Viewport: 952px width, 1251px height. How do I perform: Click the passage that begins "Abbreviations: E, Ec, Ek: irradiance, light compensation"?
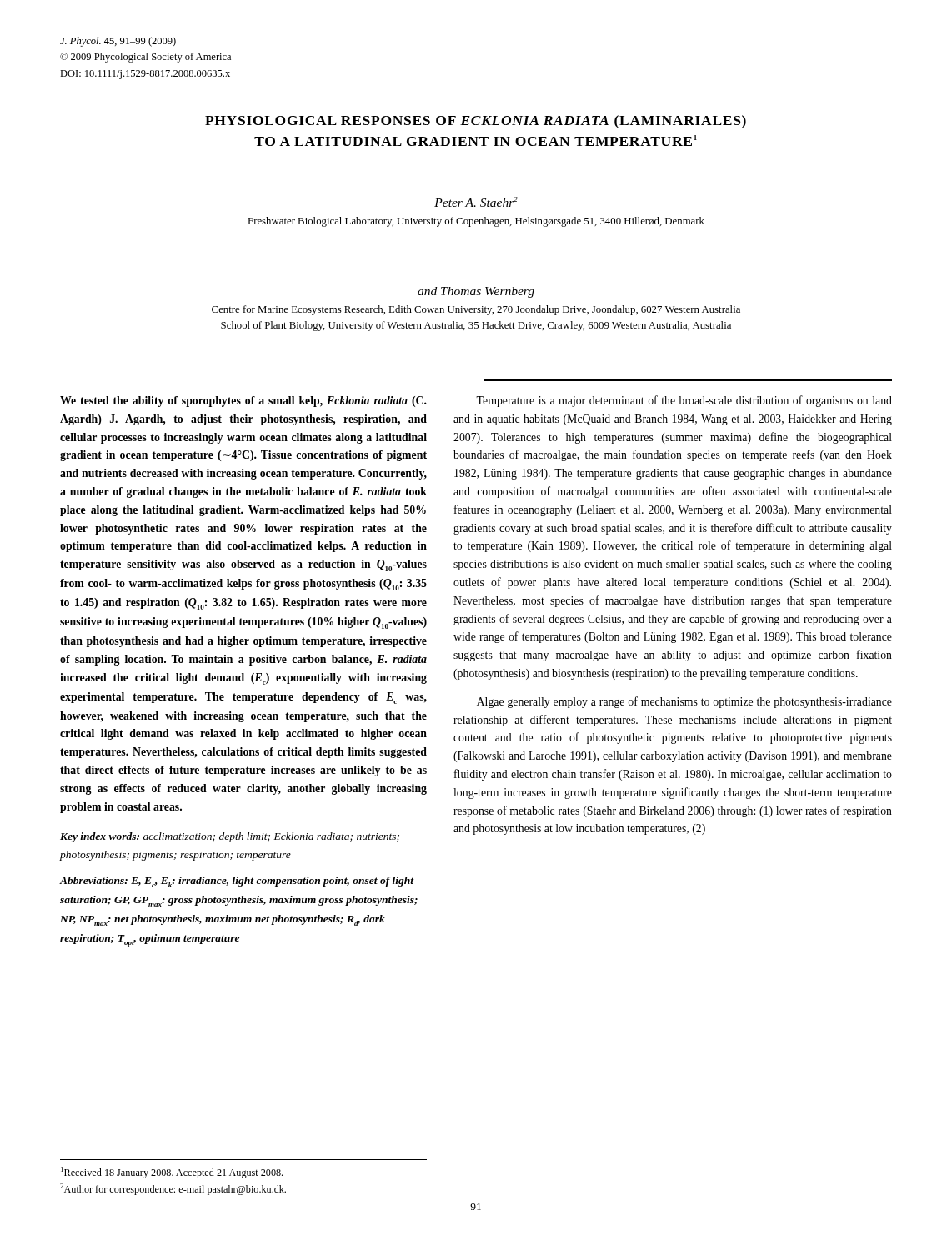(239, 910)
